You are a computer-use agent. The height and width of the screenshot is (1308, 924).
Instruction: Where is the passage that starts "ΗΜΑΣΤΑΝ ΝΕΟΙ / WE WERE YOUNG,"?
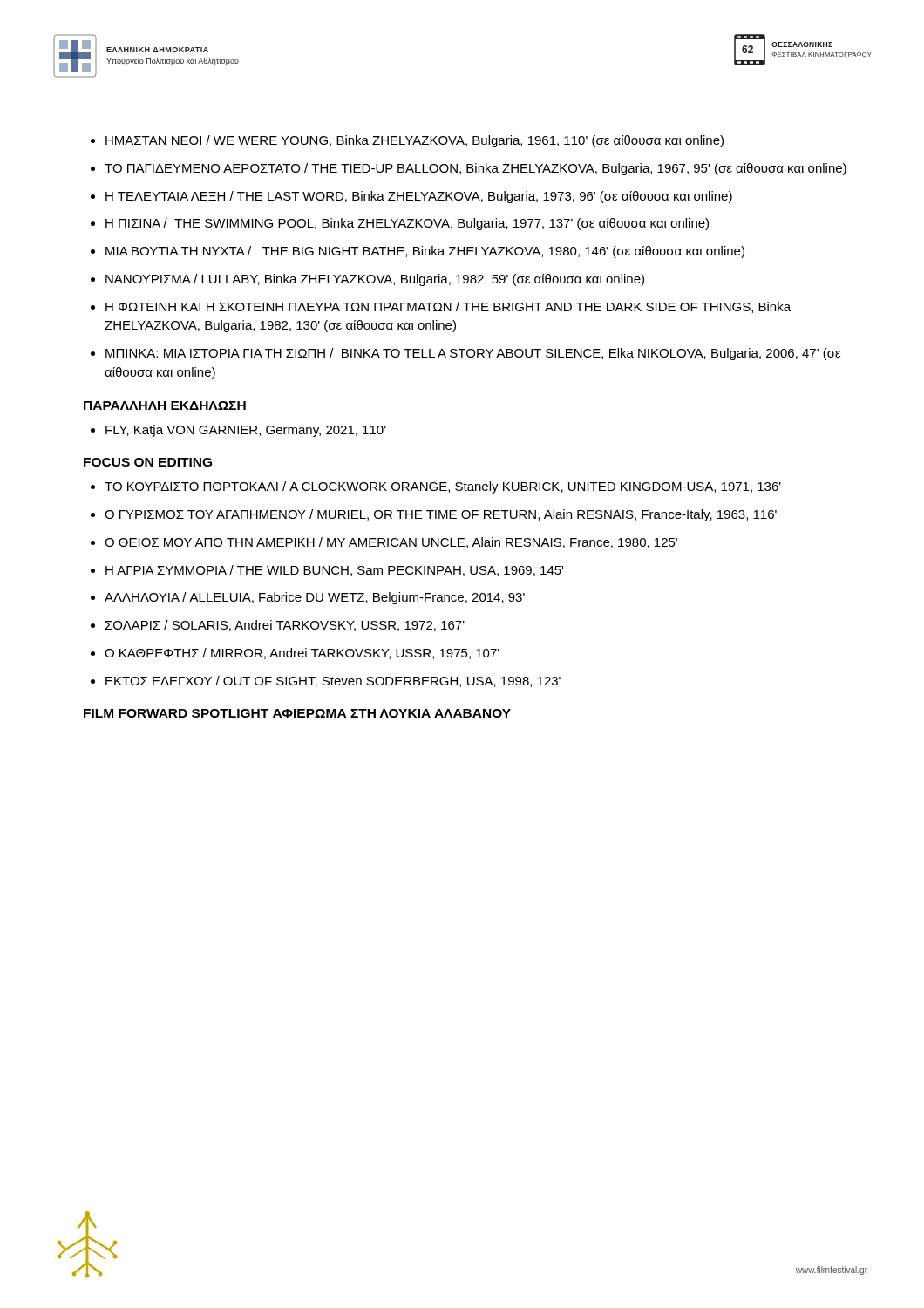415,140
